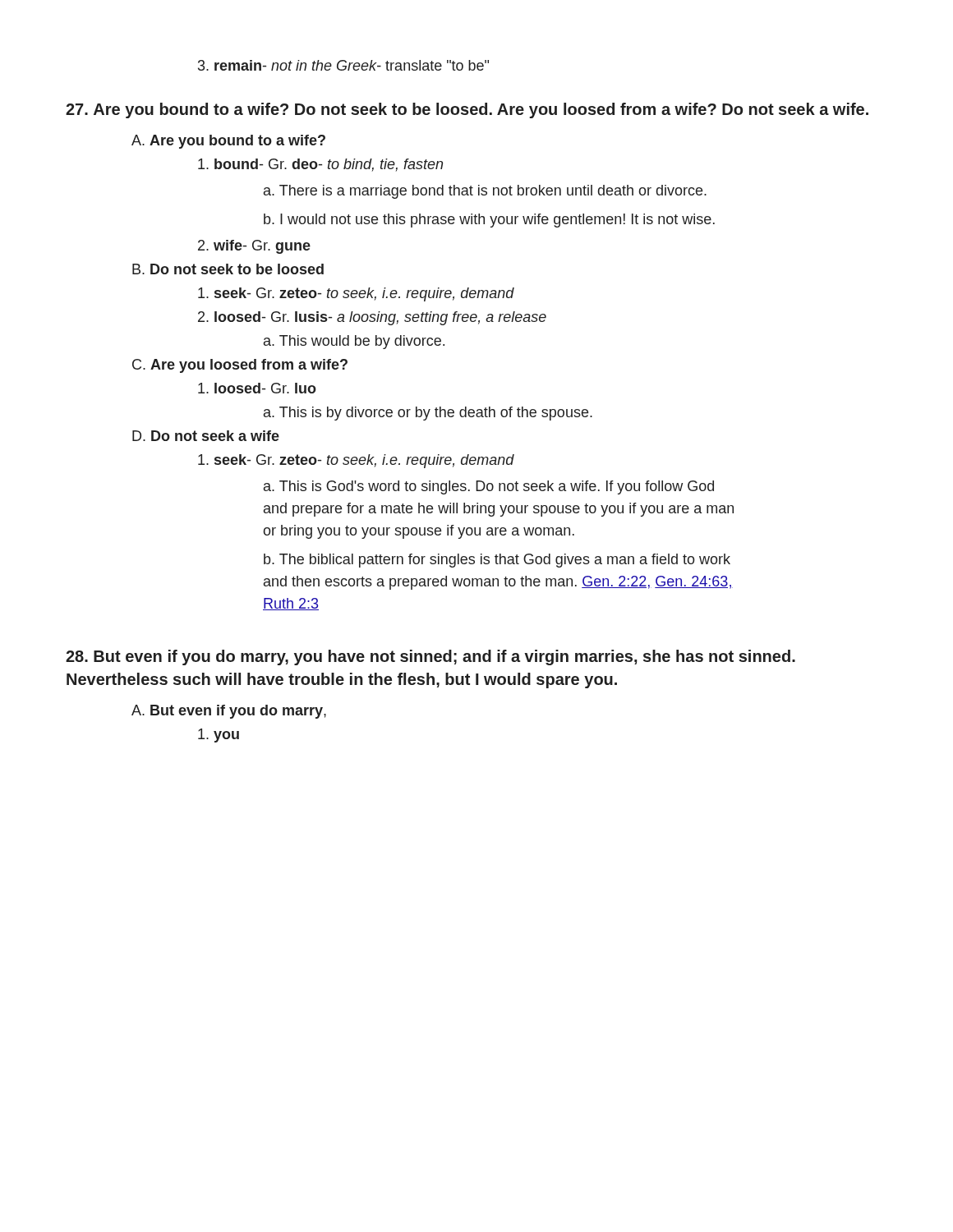953x1232 pixels.
Task: Point to the block starting "b. I would not use this phrase with"
Action: [x=489, y=219]
